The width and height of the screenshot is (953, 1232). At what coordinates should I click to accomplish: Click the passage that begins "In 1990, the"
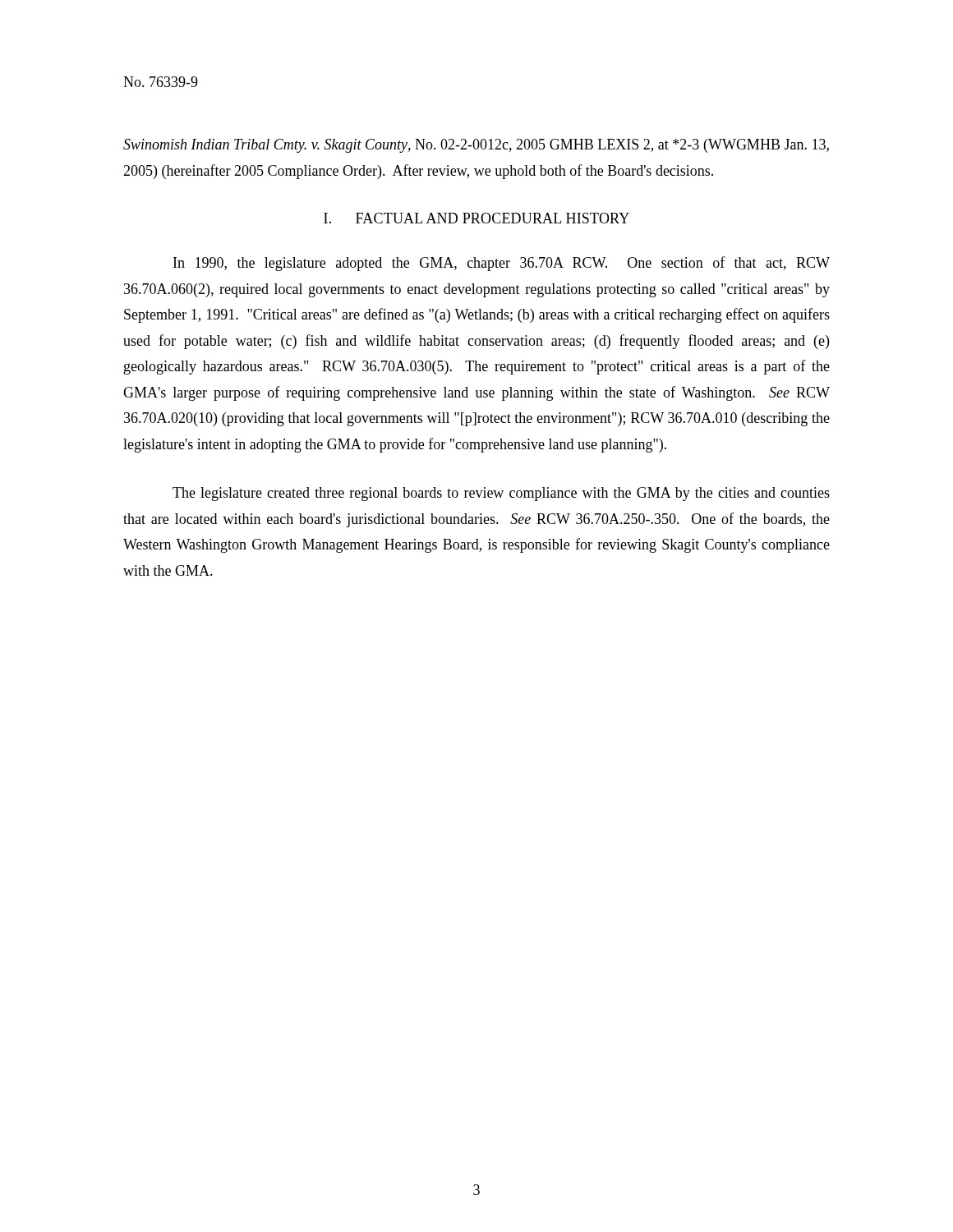pos(476,353)
